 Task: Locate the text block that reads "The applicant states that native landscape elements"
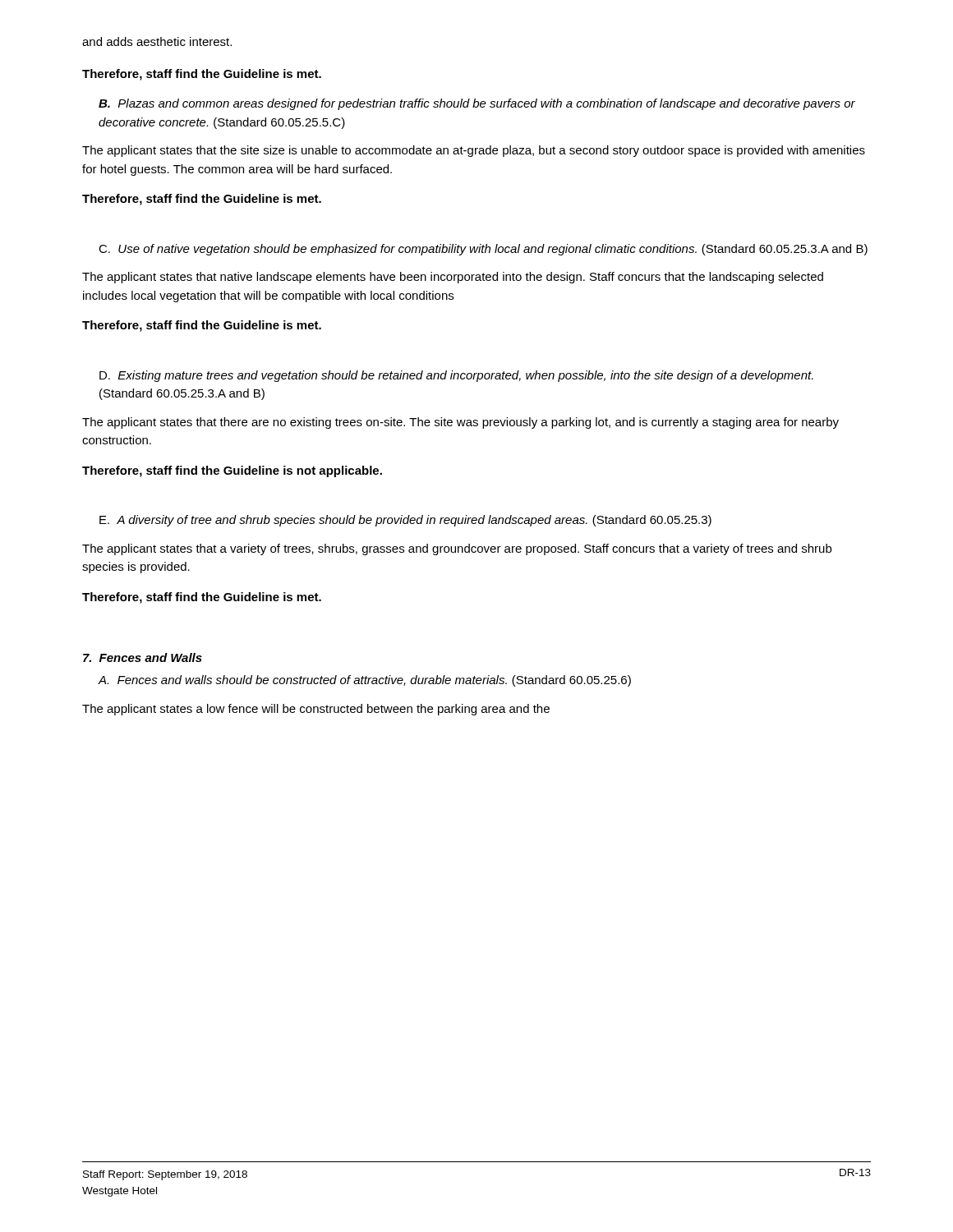pyautogui.click(x=453, y=286)
